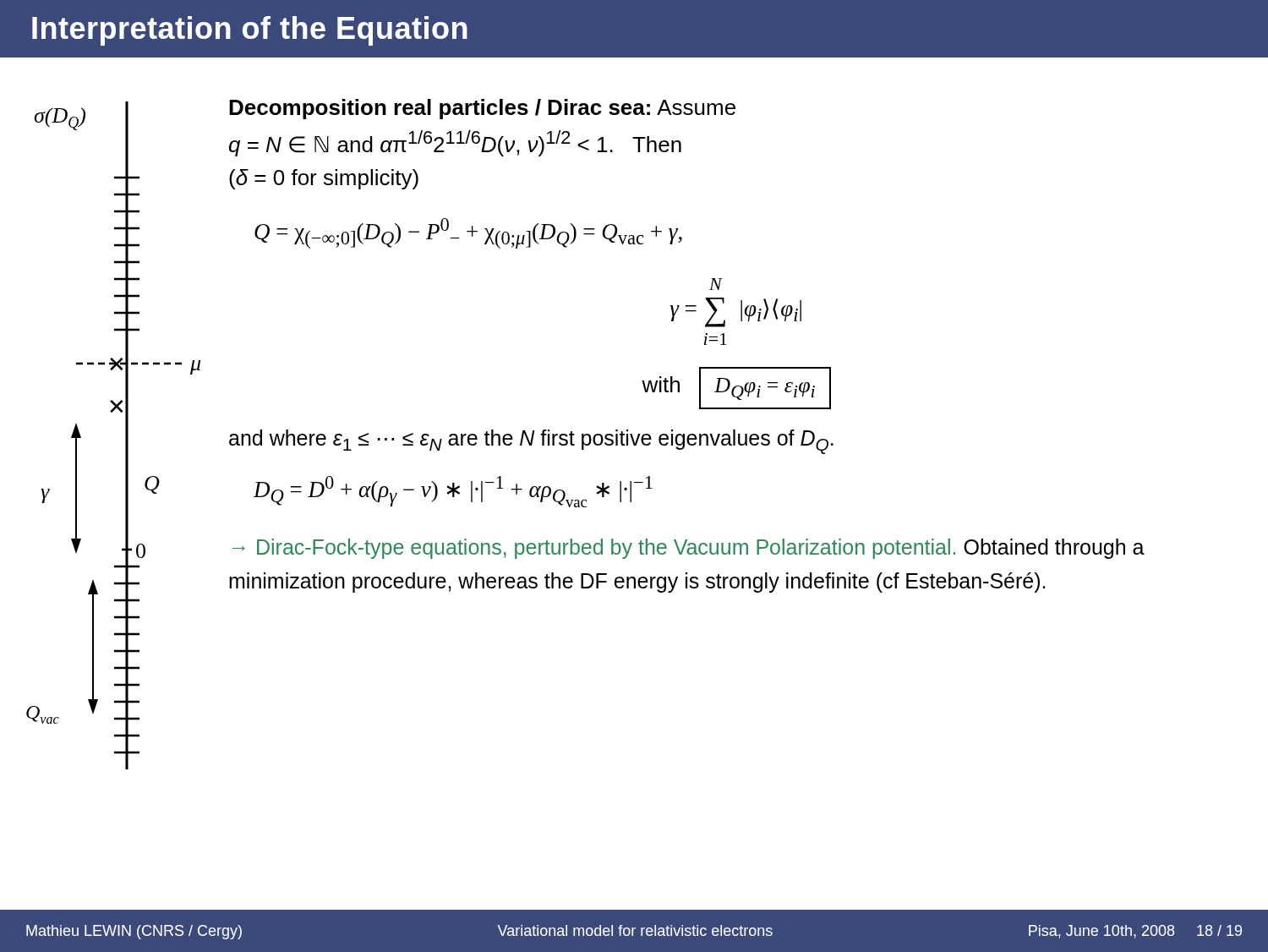Point to the text block starting "and where ε1 ≤ ⋯ ≤ εN"
Image resolution: width=1268 pixels, height=952 pixels.
click(532, 440)
